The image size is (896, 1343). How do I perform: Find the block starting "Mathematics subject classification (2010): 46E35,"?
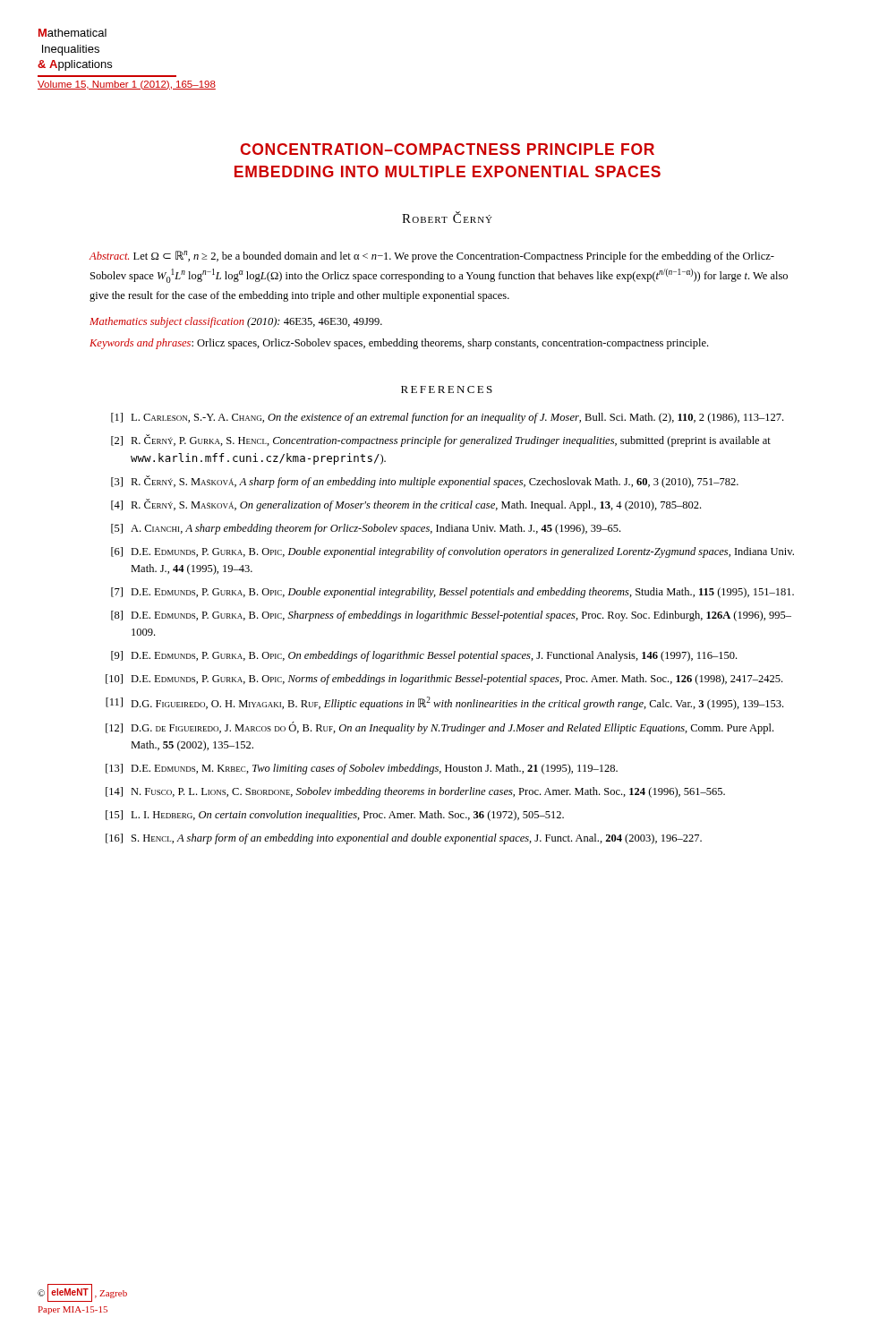[x=236, y=322]
